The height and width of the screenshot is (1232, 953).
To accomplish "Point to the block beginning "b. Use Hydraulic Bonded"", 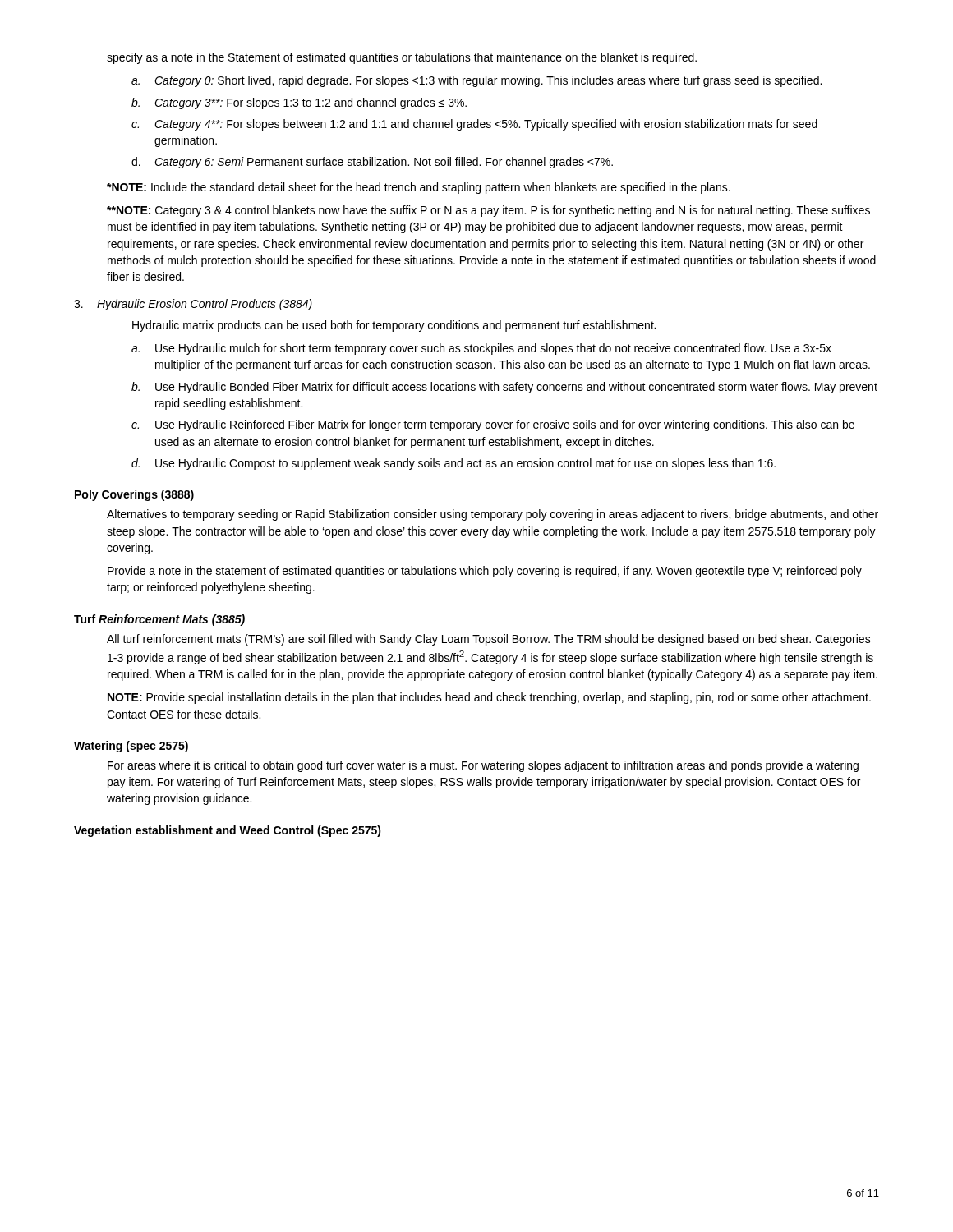I will [505, 395].
